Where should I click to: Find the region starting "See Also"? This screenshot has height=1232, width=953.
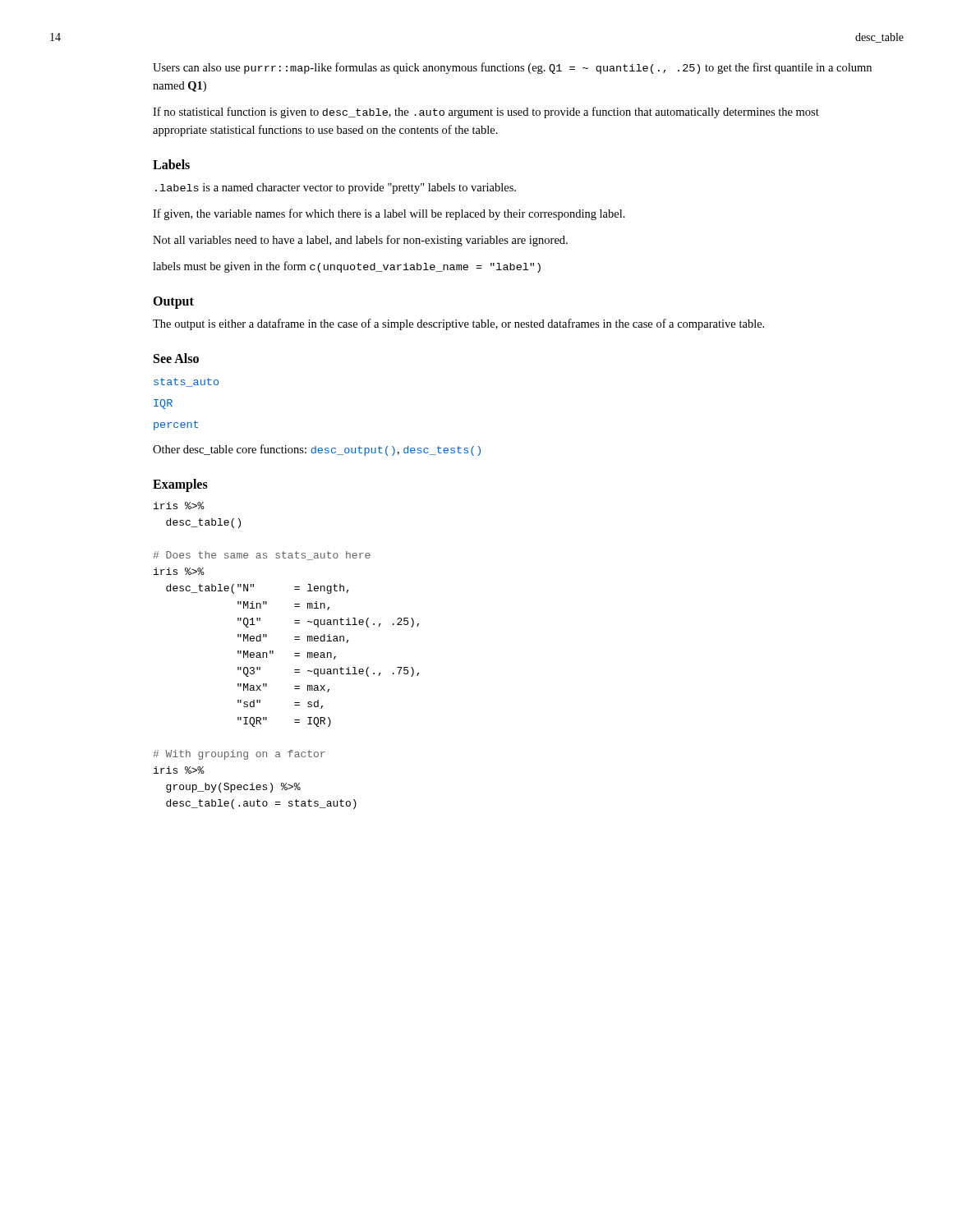point(176,358)
